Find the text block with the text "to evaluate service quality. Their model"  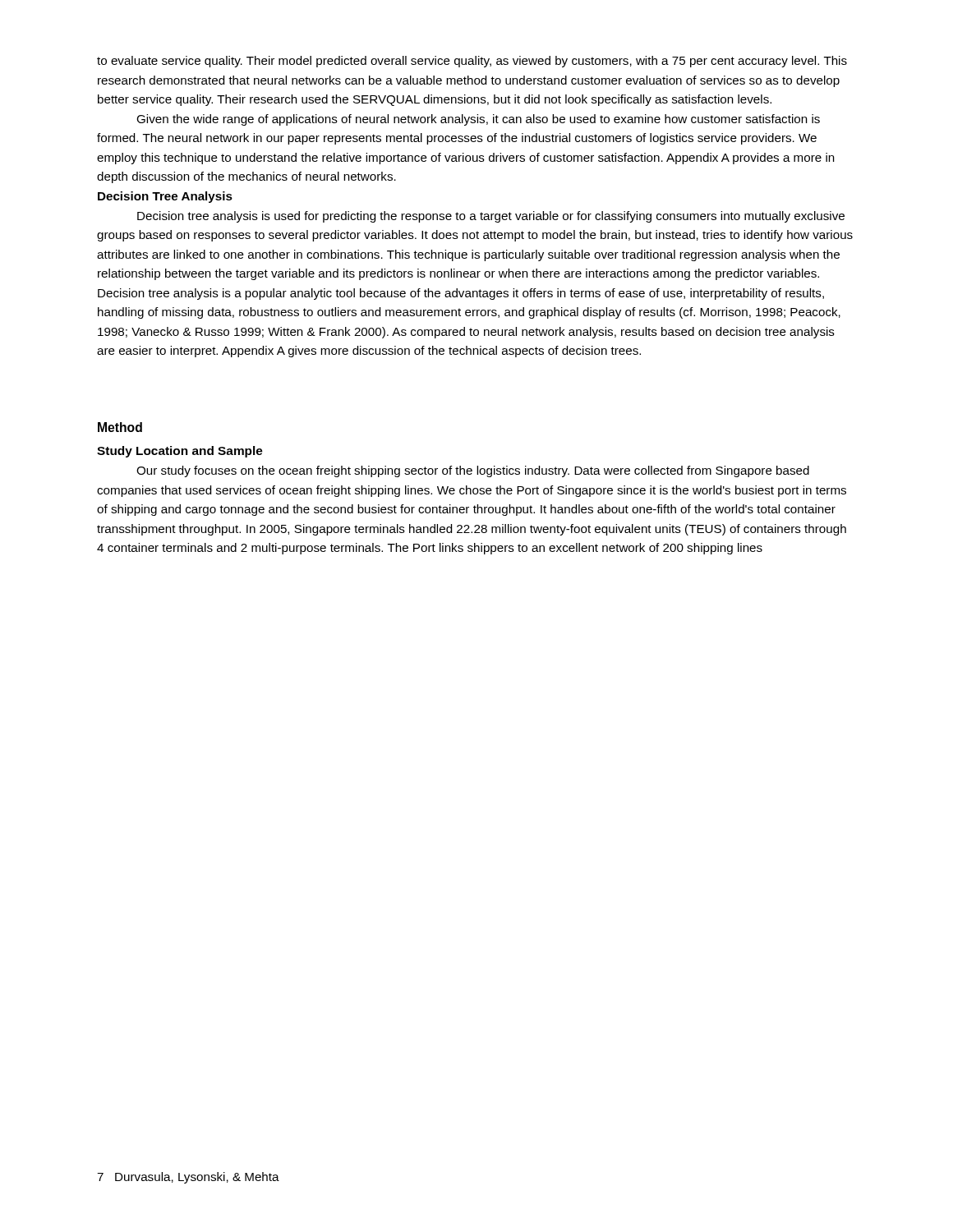pos(476,80)
